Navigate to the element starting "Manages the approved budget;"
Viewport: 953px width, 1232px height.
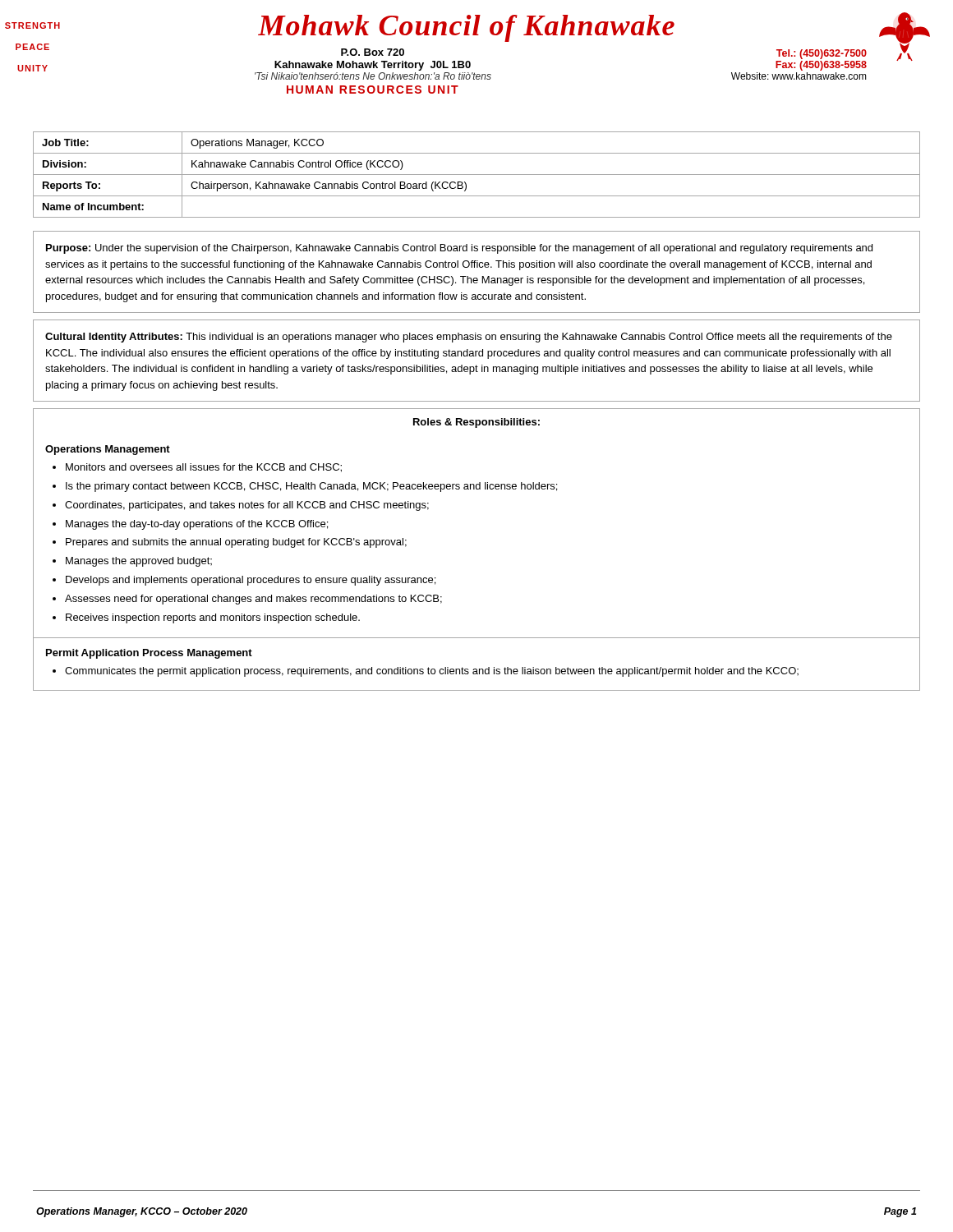(x=139, y=561)
